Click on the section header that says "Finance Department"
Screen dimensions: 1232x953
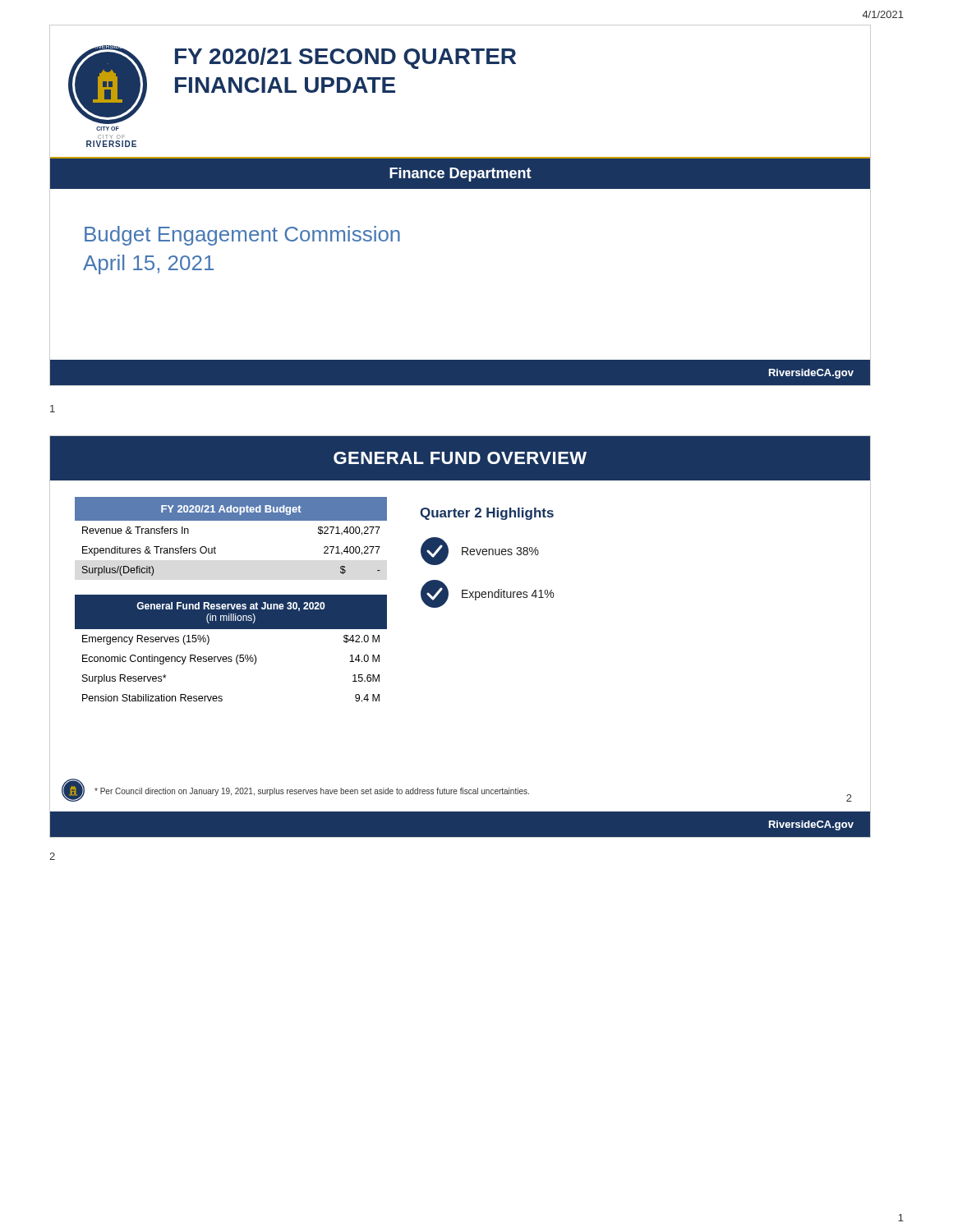pos(460,173)
